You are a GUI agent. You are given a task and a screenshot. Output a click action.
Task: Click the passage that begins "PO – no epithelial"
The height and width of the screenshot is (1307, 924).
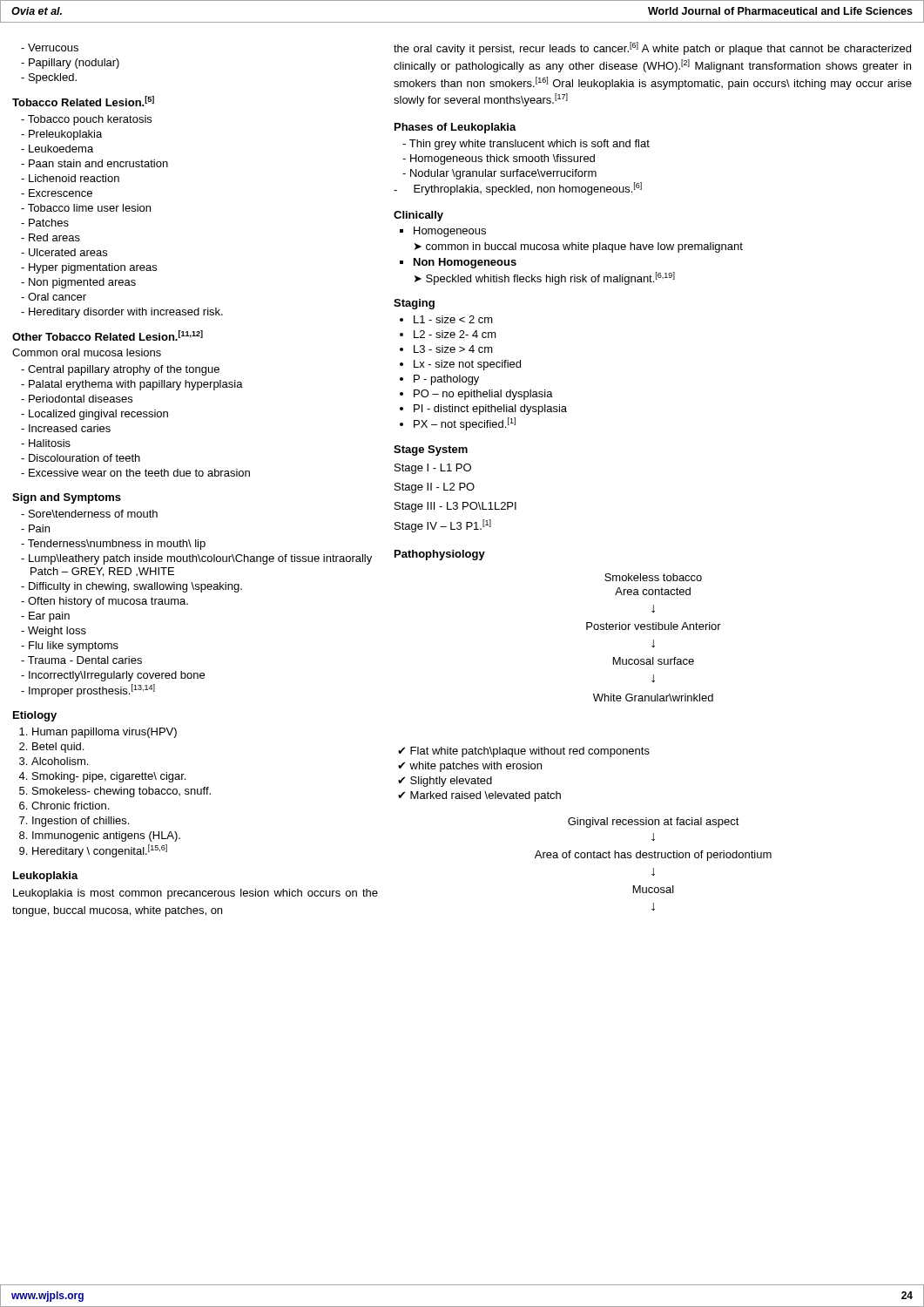pos(483,393)
